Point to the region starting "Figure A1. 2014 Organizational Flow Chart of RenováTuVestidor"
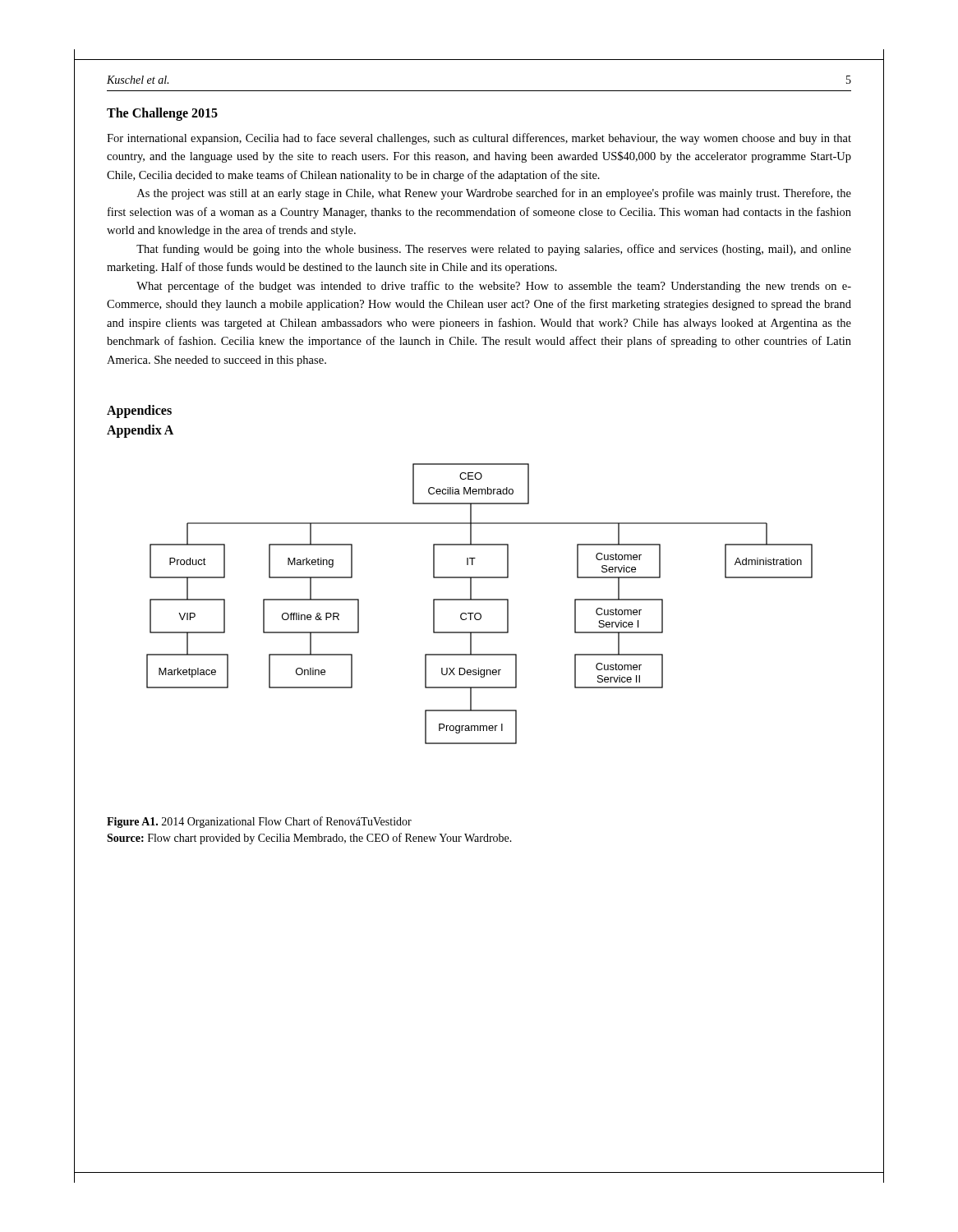Image resolution: width=958 pixels, height=1232 pixels. click(x=259, y=822)
